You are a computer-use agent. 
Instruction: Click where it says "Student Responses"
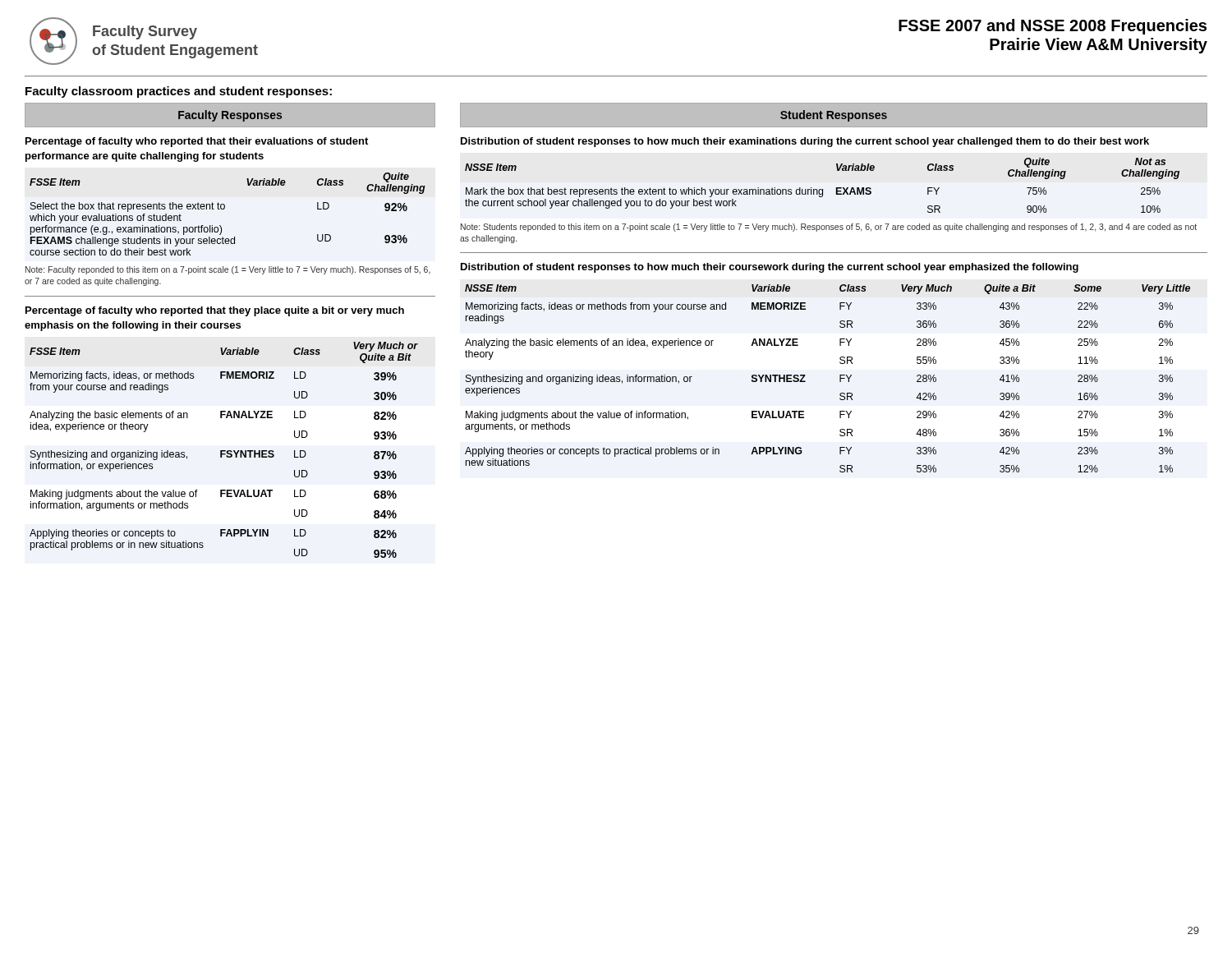[834, 115]
